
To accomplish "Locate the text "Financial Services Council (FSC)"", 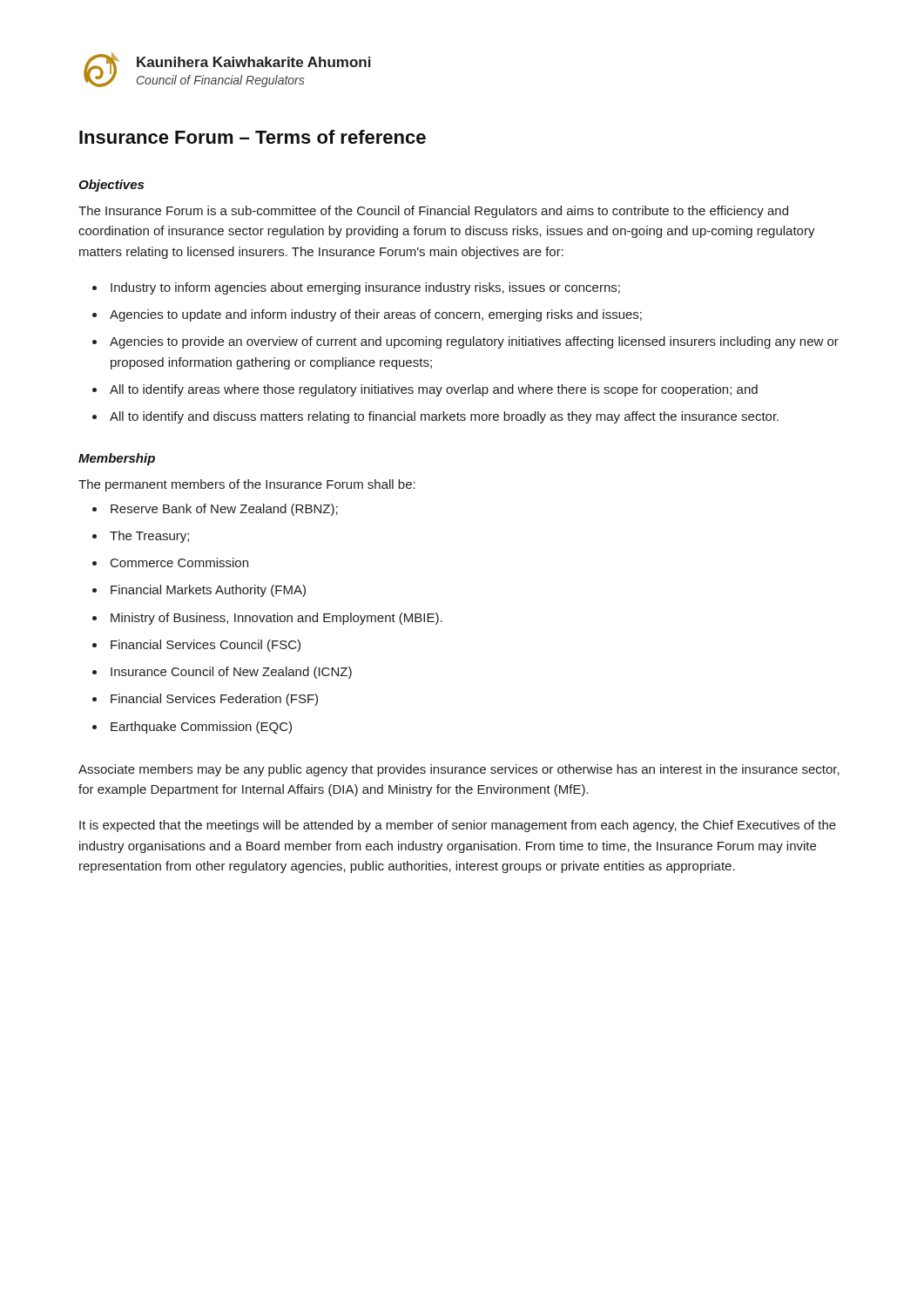I will 206,644.
